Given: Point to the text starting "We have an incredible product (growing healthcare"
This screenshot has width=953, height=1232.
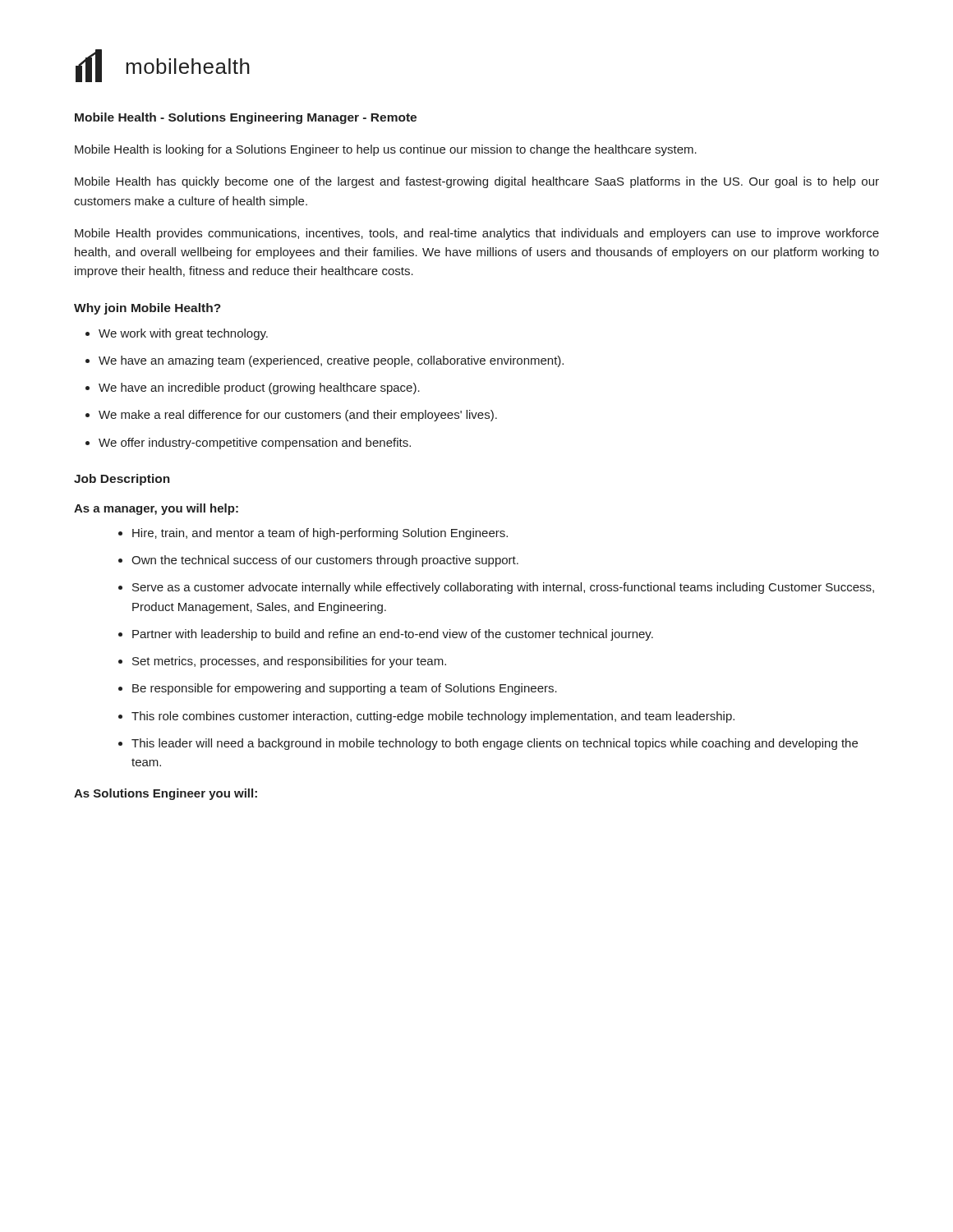Looking at the screenshot, I should (x=253, y=388).
